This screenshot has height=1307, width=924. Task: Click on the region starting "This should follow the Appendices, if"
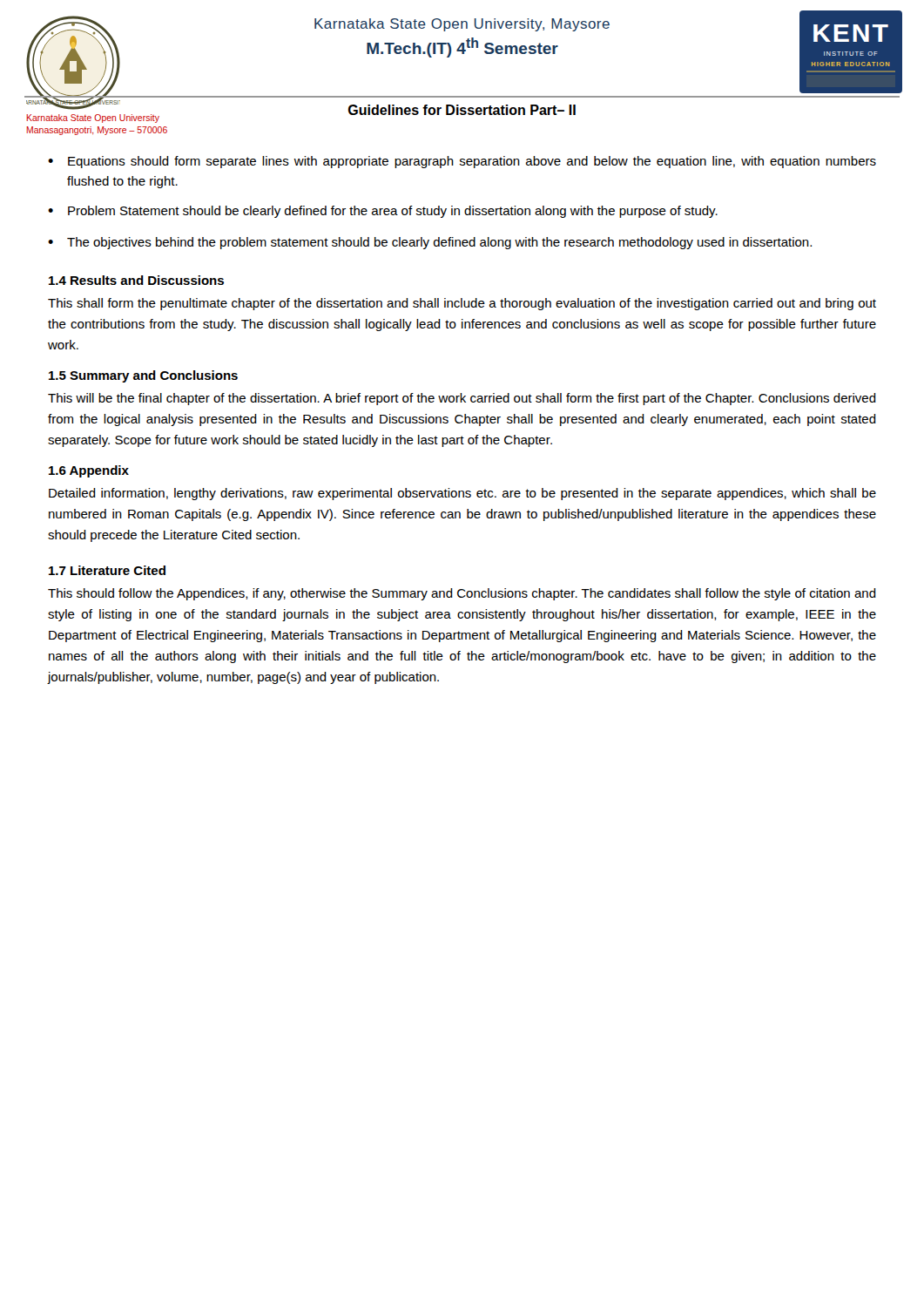(462, 635)
